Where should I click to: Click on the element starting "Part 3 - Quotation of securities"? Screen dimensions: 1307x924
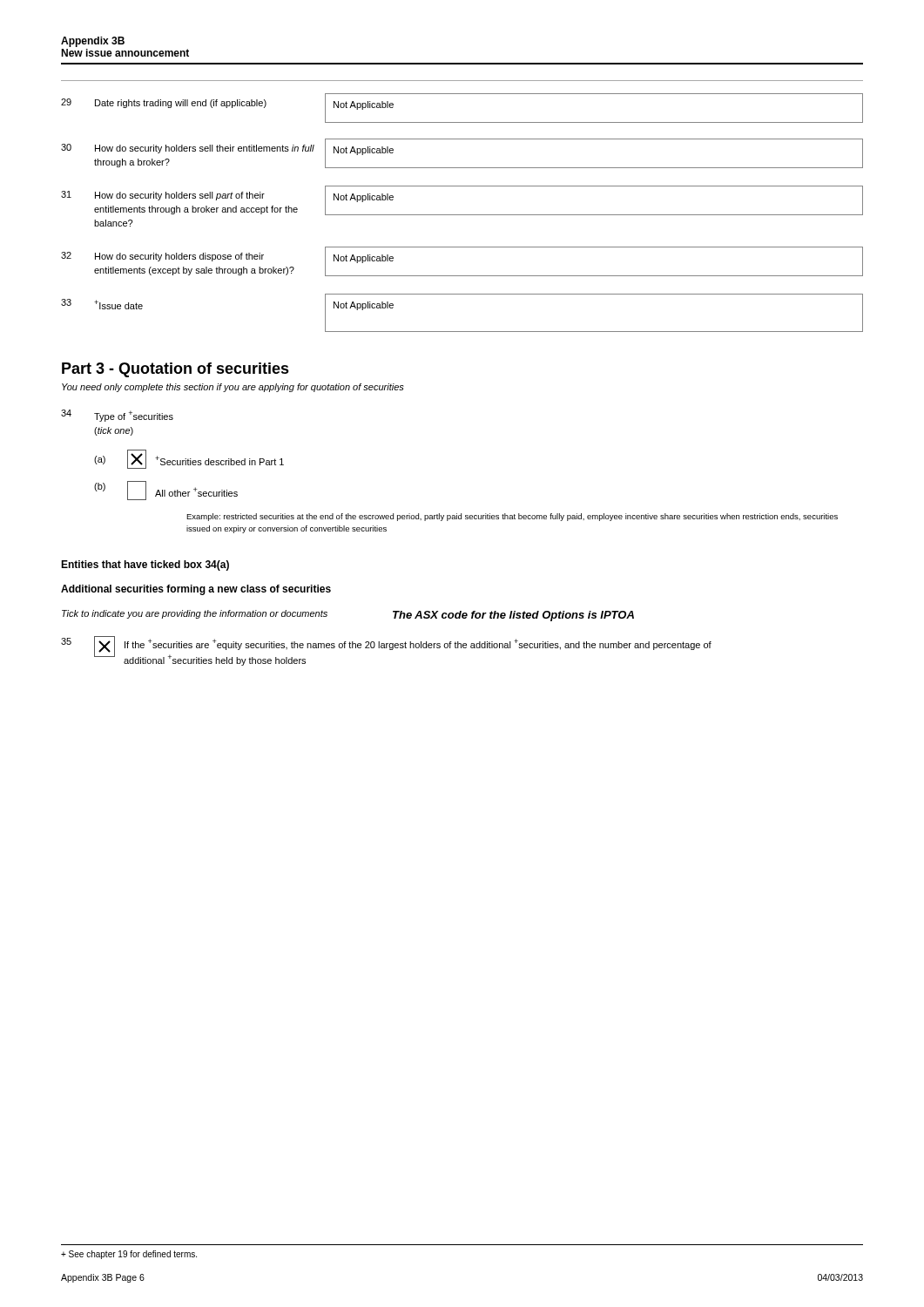tap(175, 368)
